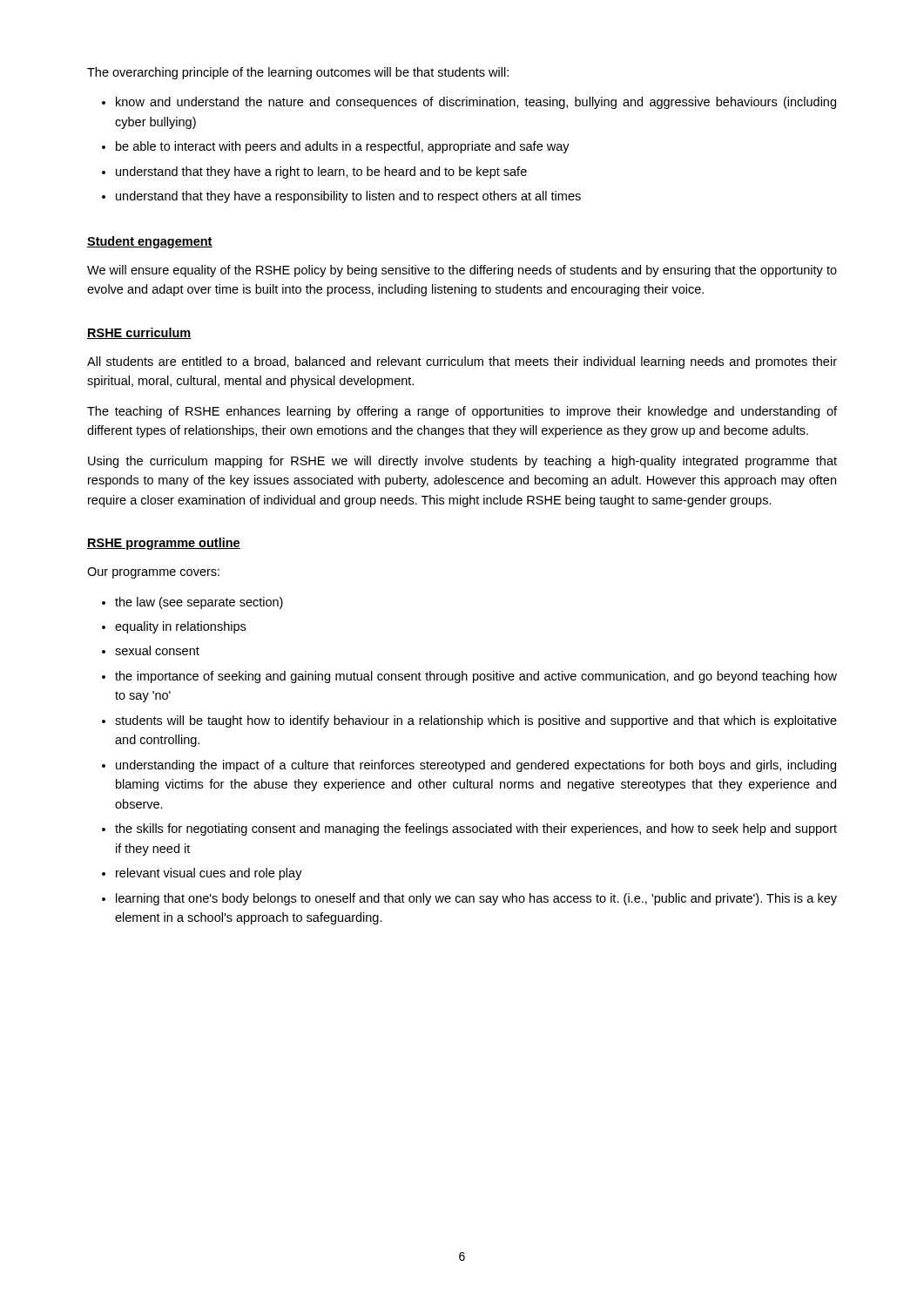
Task: Click on the list item that says "learning that one's body belongs to oneself"
Action: coord(476,908)
